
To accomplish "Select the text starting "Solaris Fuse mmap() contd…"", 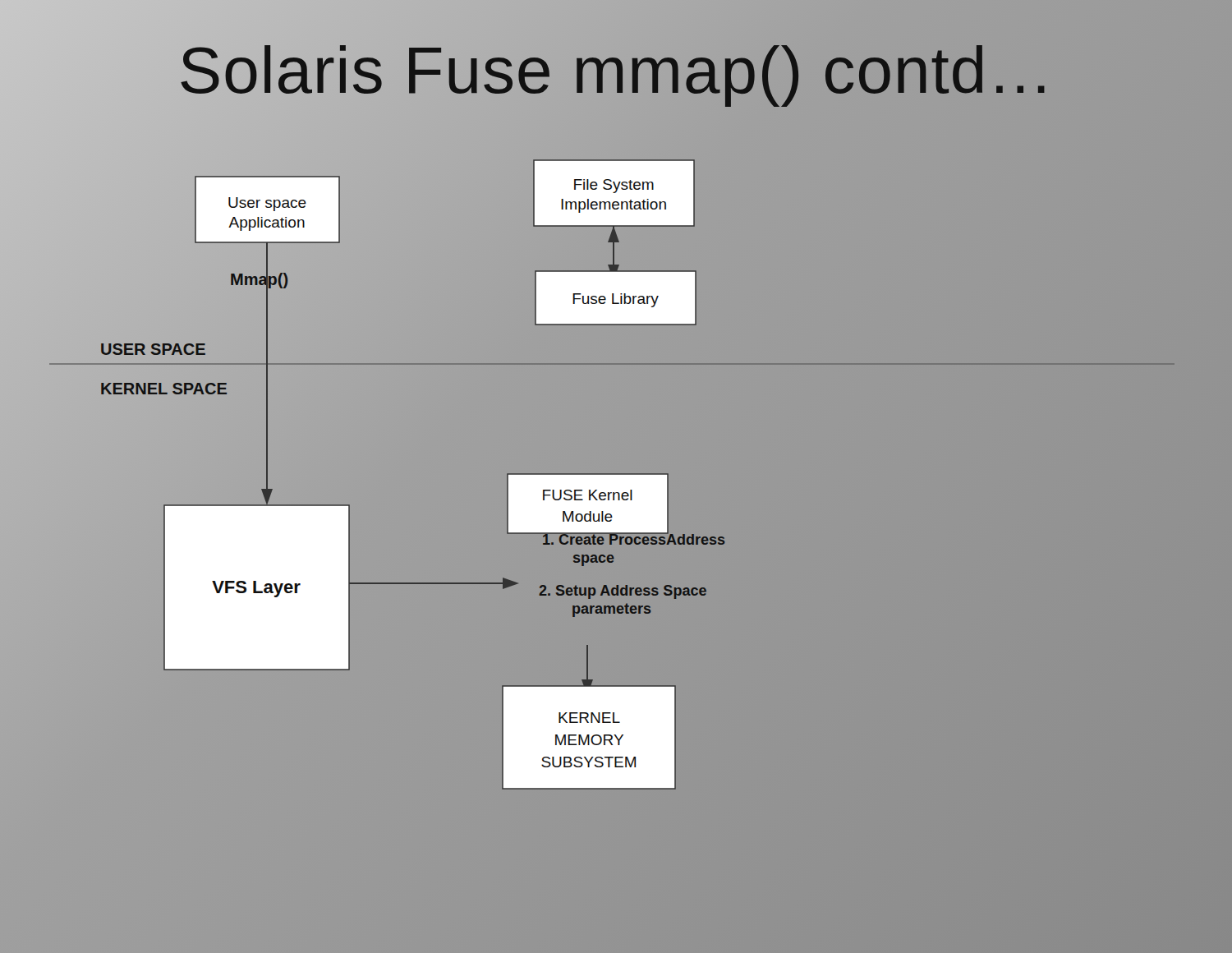I will point(616,70).
